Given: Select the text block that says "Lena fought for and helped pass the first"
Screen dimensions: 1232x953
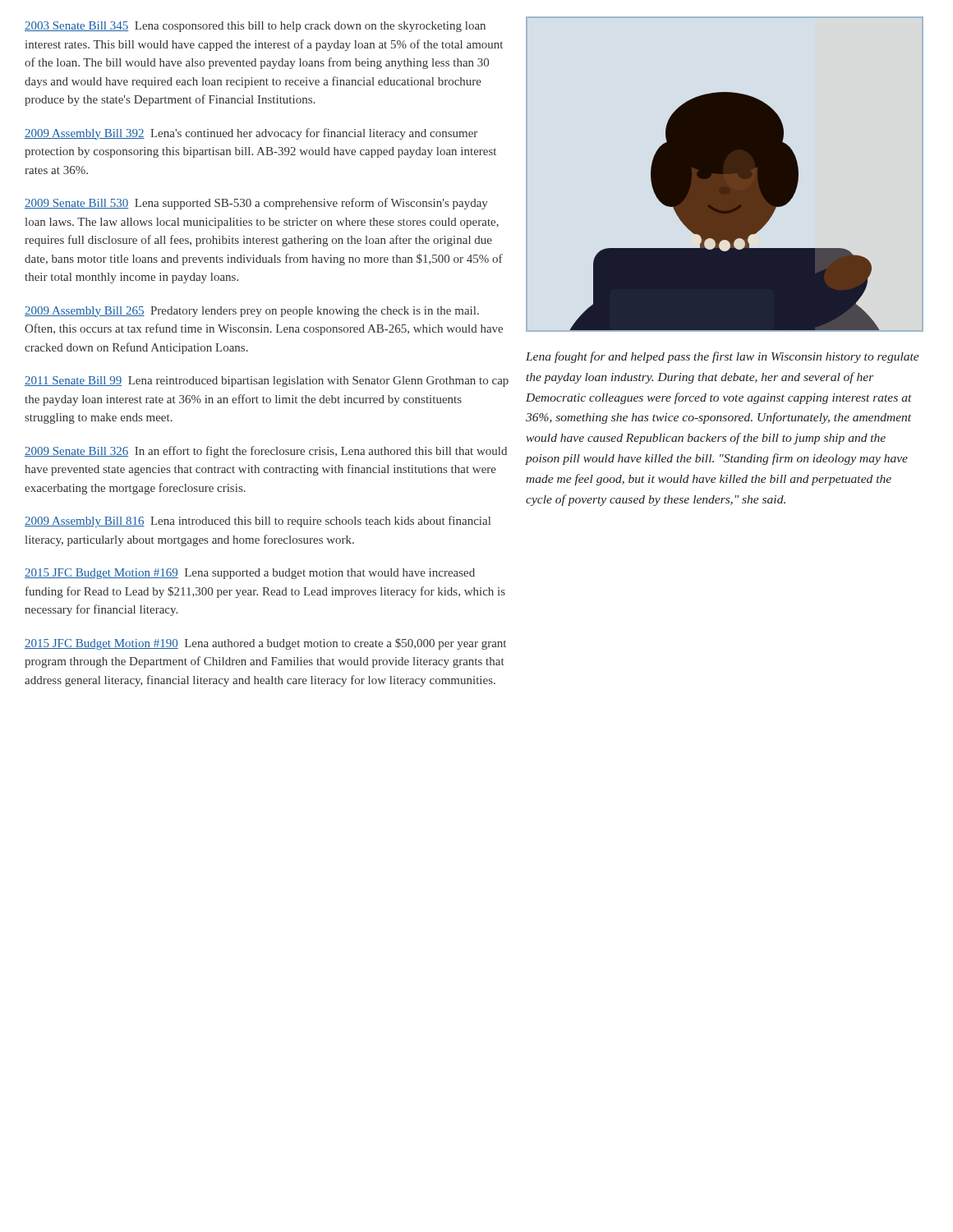Looking at the screenshot, I should 722,427.
